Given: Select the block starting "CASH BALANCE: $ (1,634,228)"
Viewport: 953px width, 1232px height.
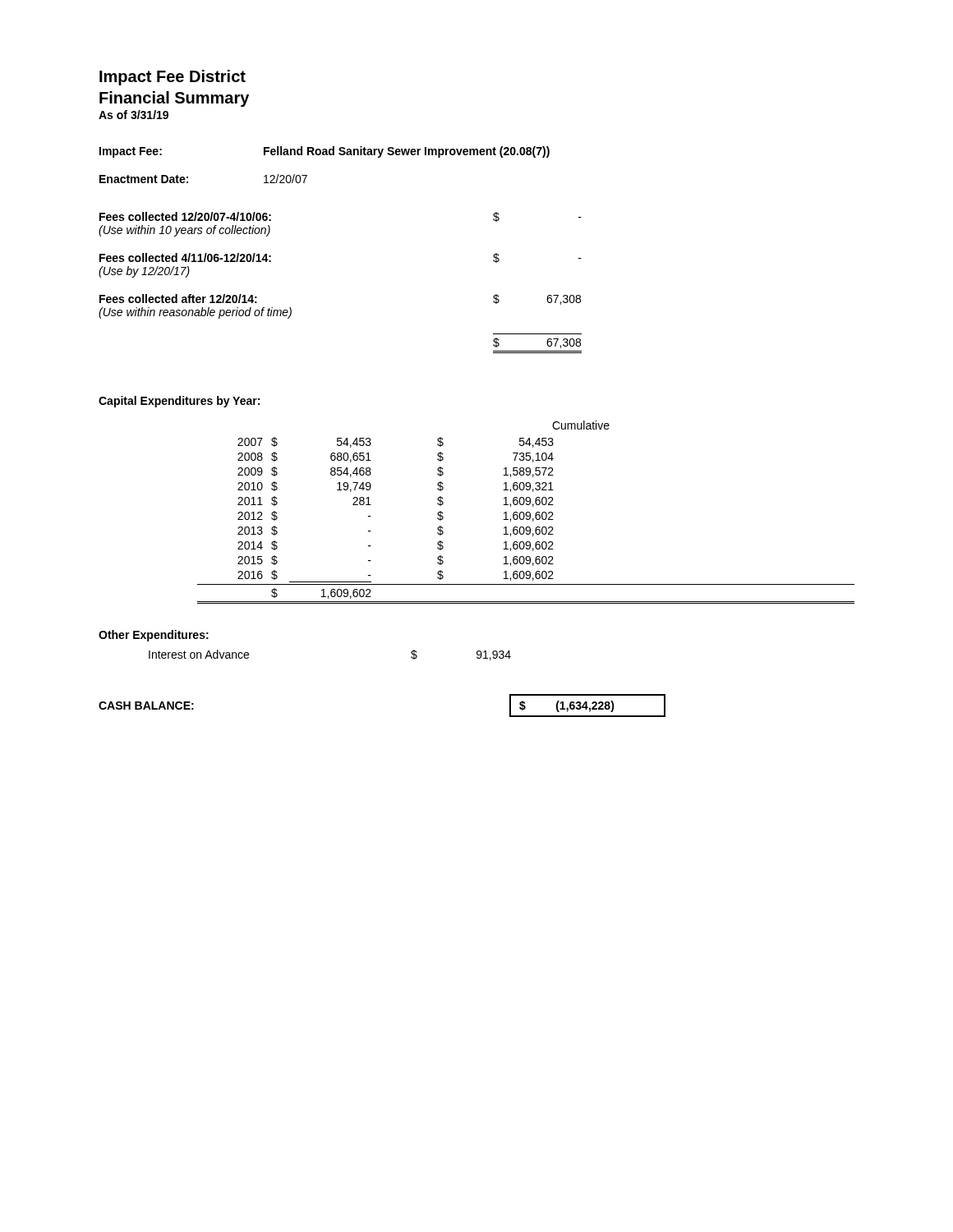Looking at the screenshot, I should click(x=138, y=705).
